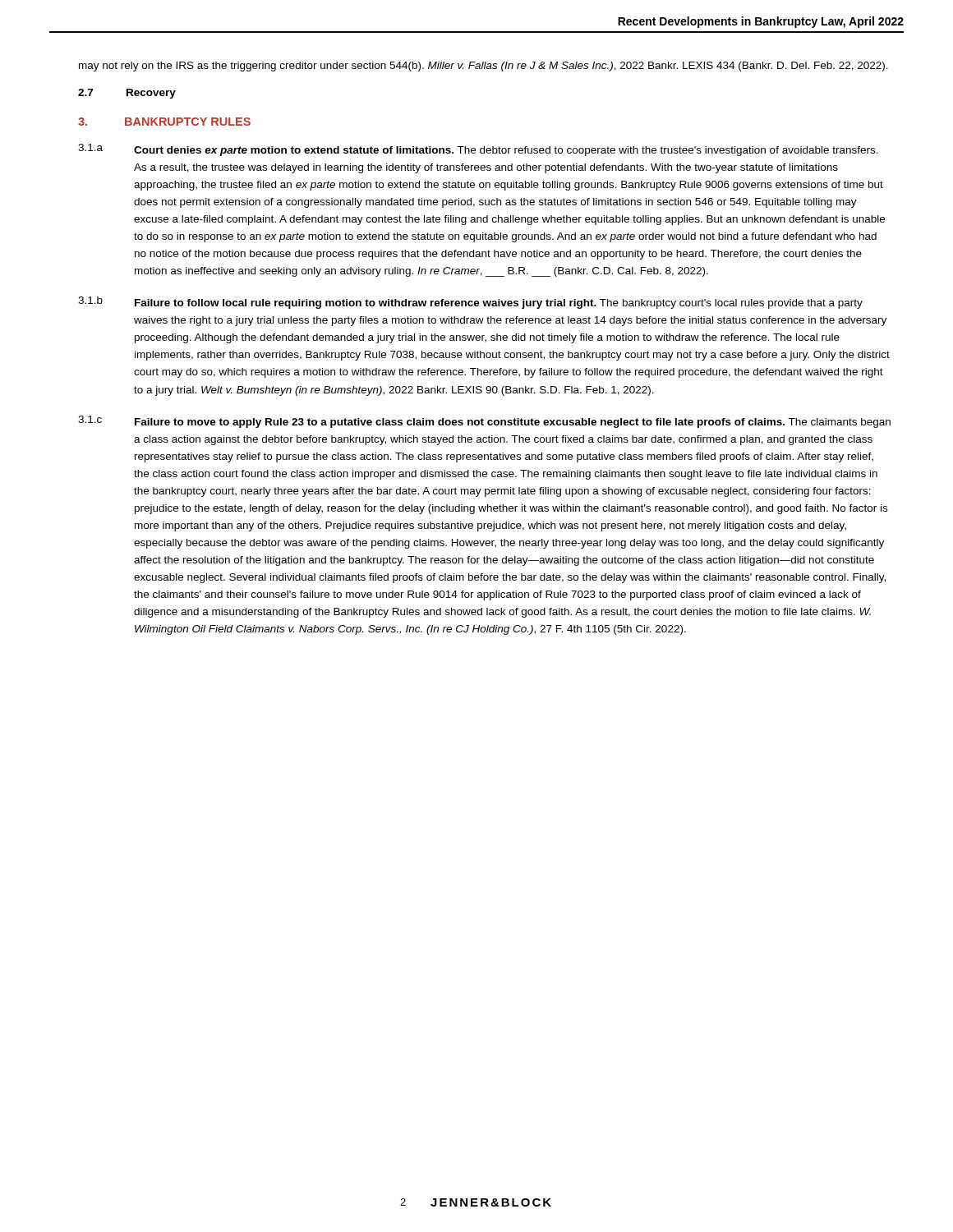Find "2.7 Recovery" on this page
Viewport: 953px width, 1232px height.
point(127,94)
